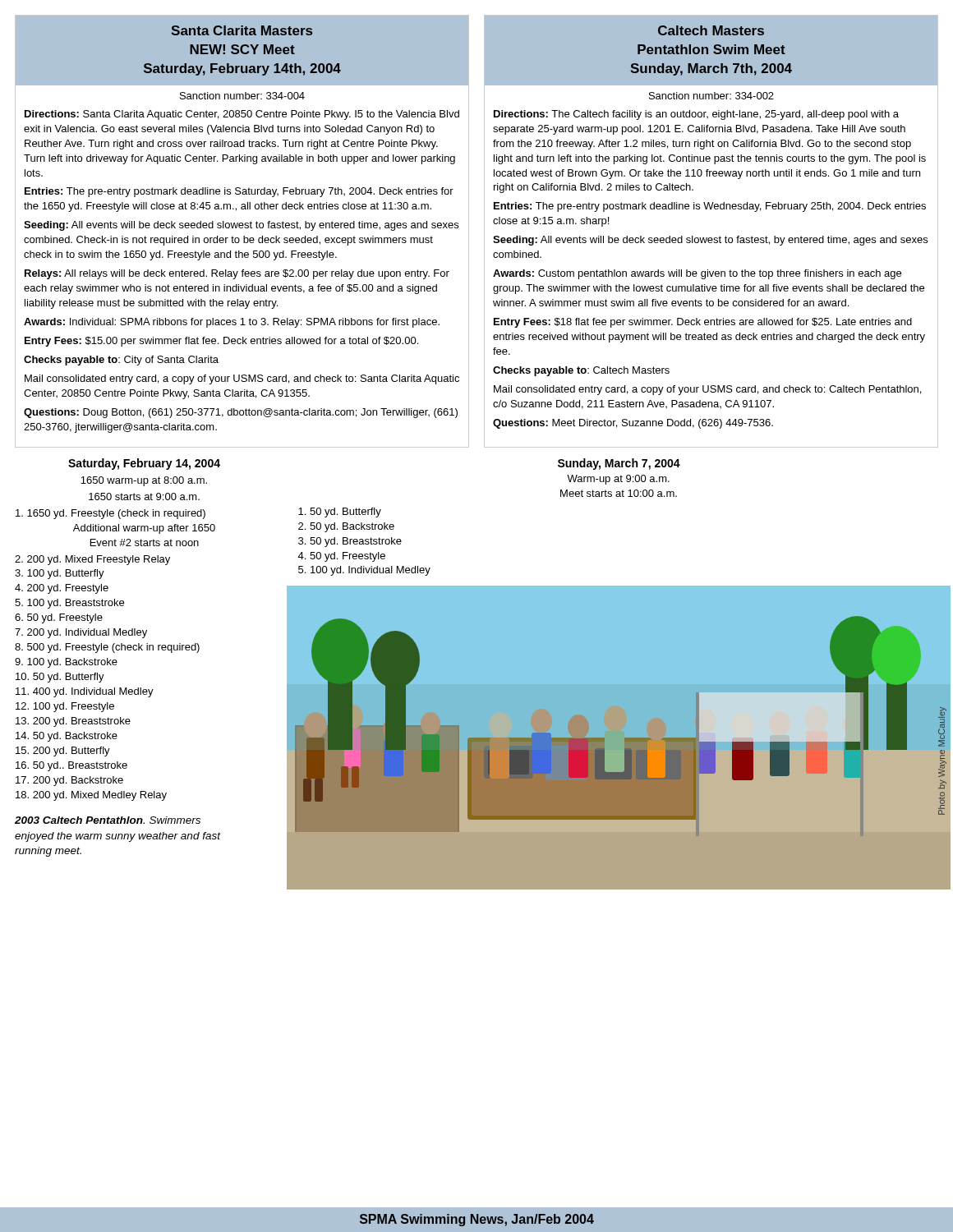The width and height of the screenshot is (953, 1232).
Task: Point to "9. 100 yd. Backstroke"
Action: pyautogui.click(x=66, y=662)
